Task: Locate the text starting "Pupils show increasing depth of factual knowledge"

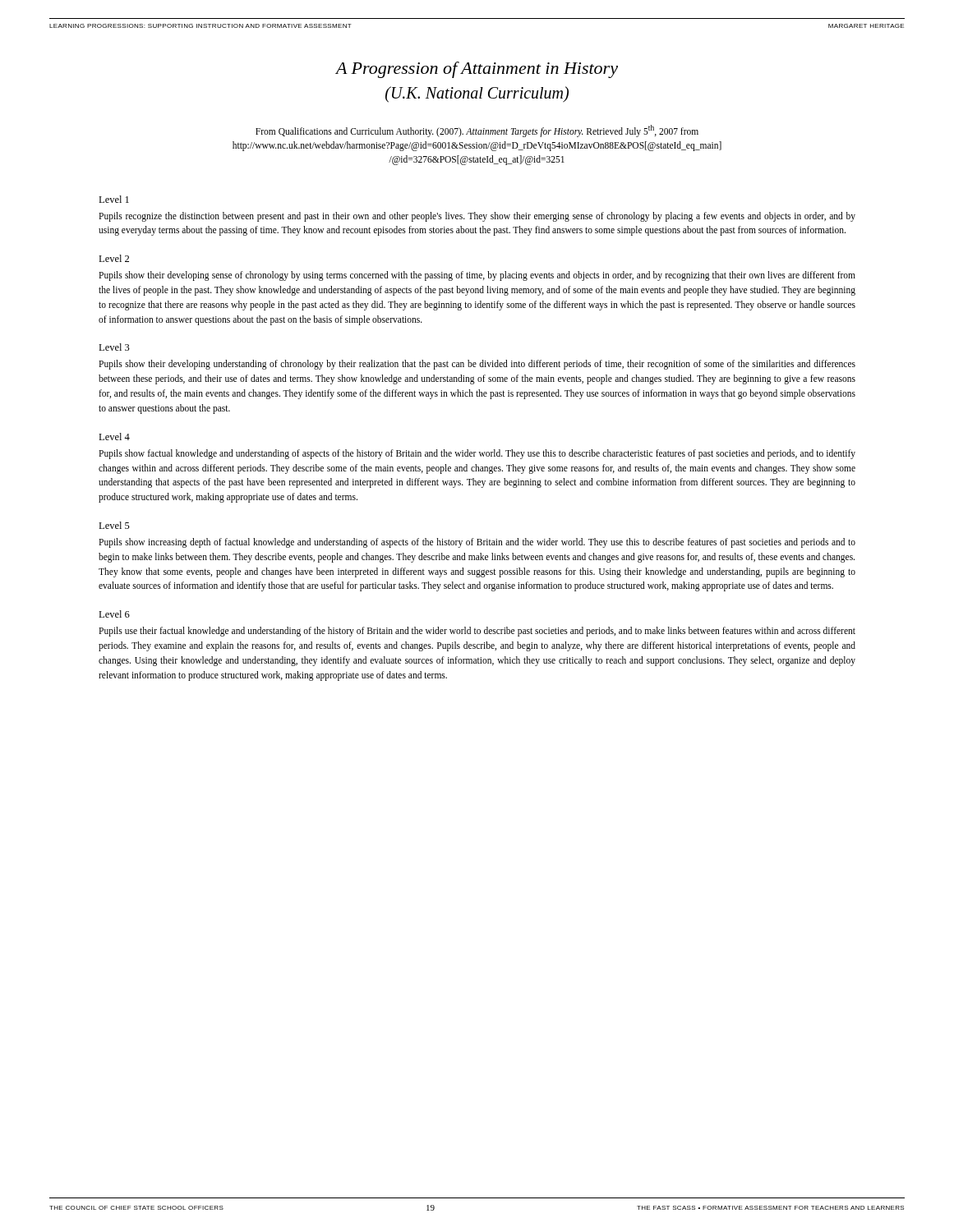Action: pyautogui.click(x=477, y=564)
